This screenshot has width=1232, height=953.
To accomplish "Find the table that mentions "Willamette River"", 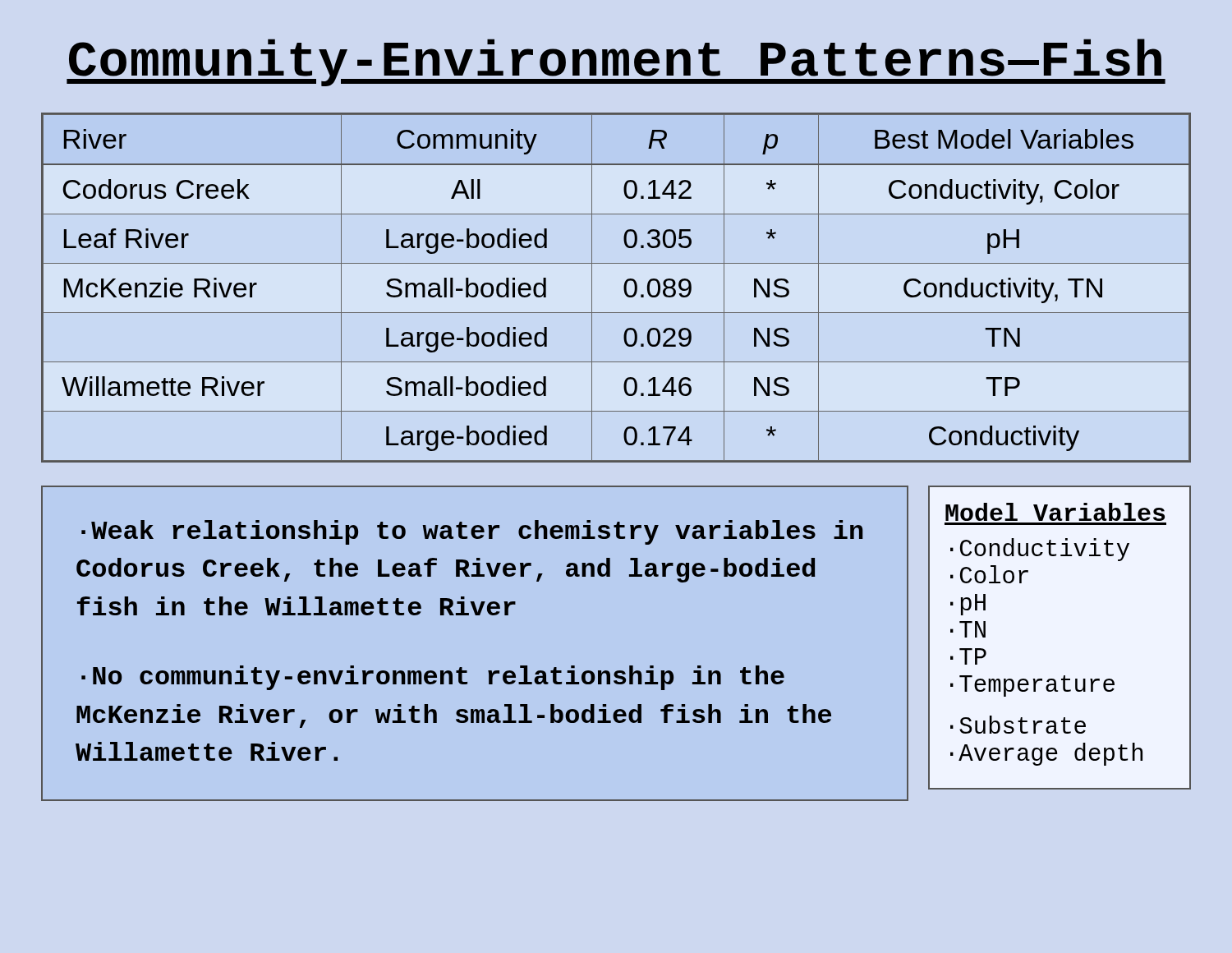I will click(616, 288).
